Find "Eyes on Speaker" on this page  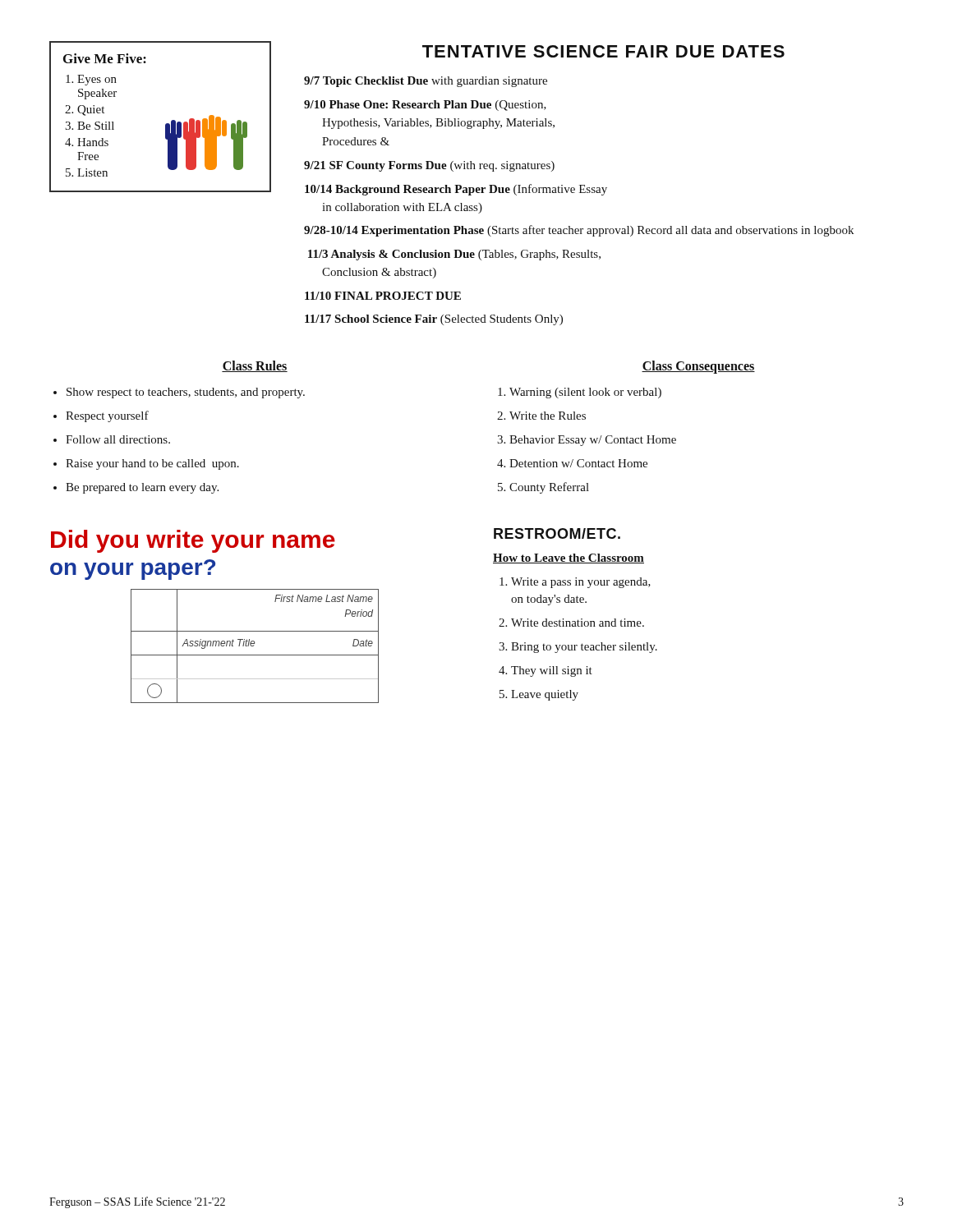click(97, 86)
